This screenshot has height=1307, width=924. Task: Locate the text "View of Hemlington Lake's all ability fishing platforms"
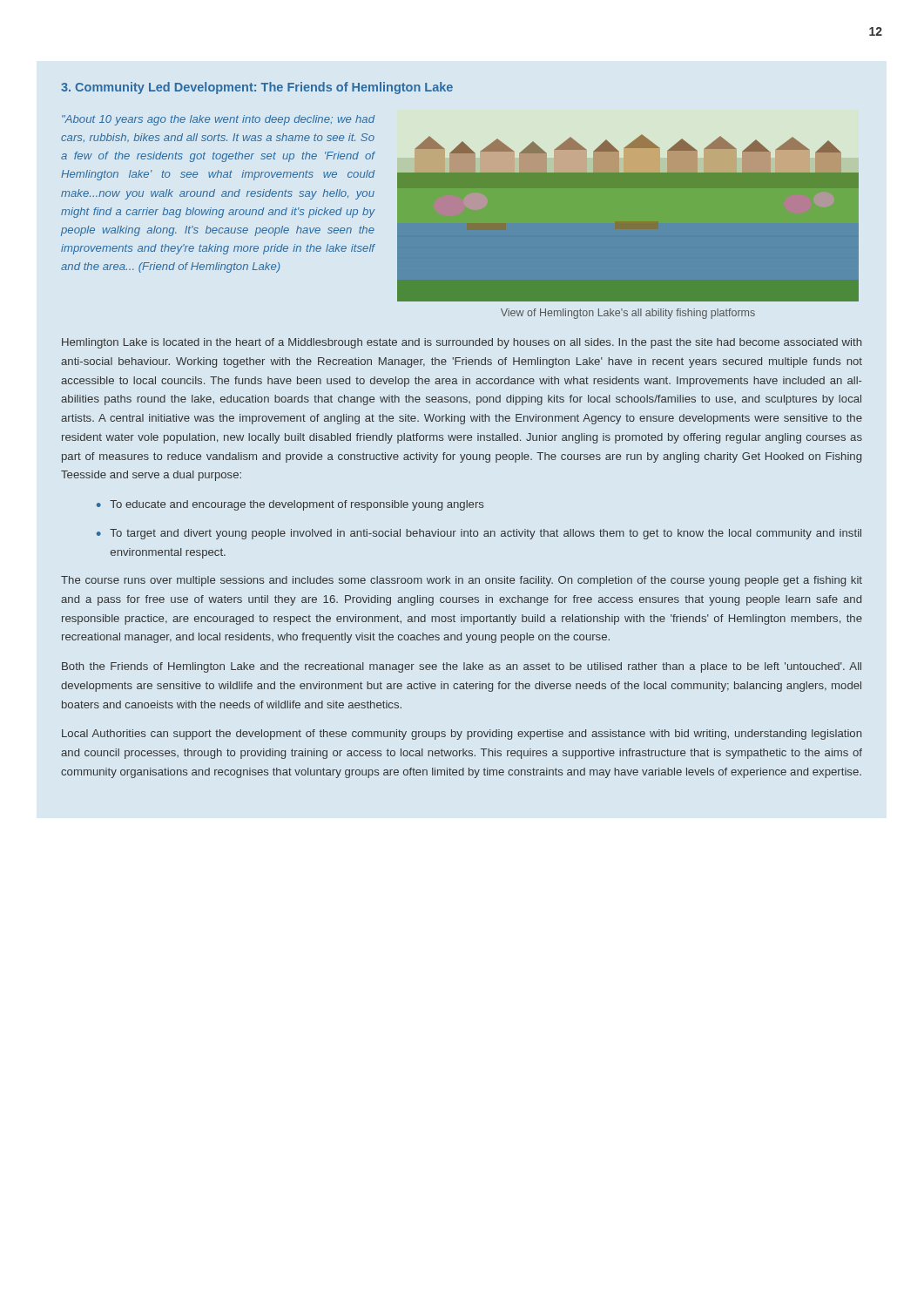click(x=628, y=313)
